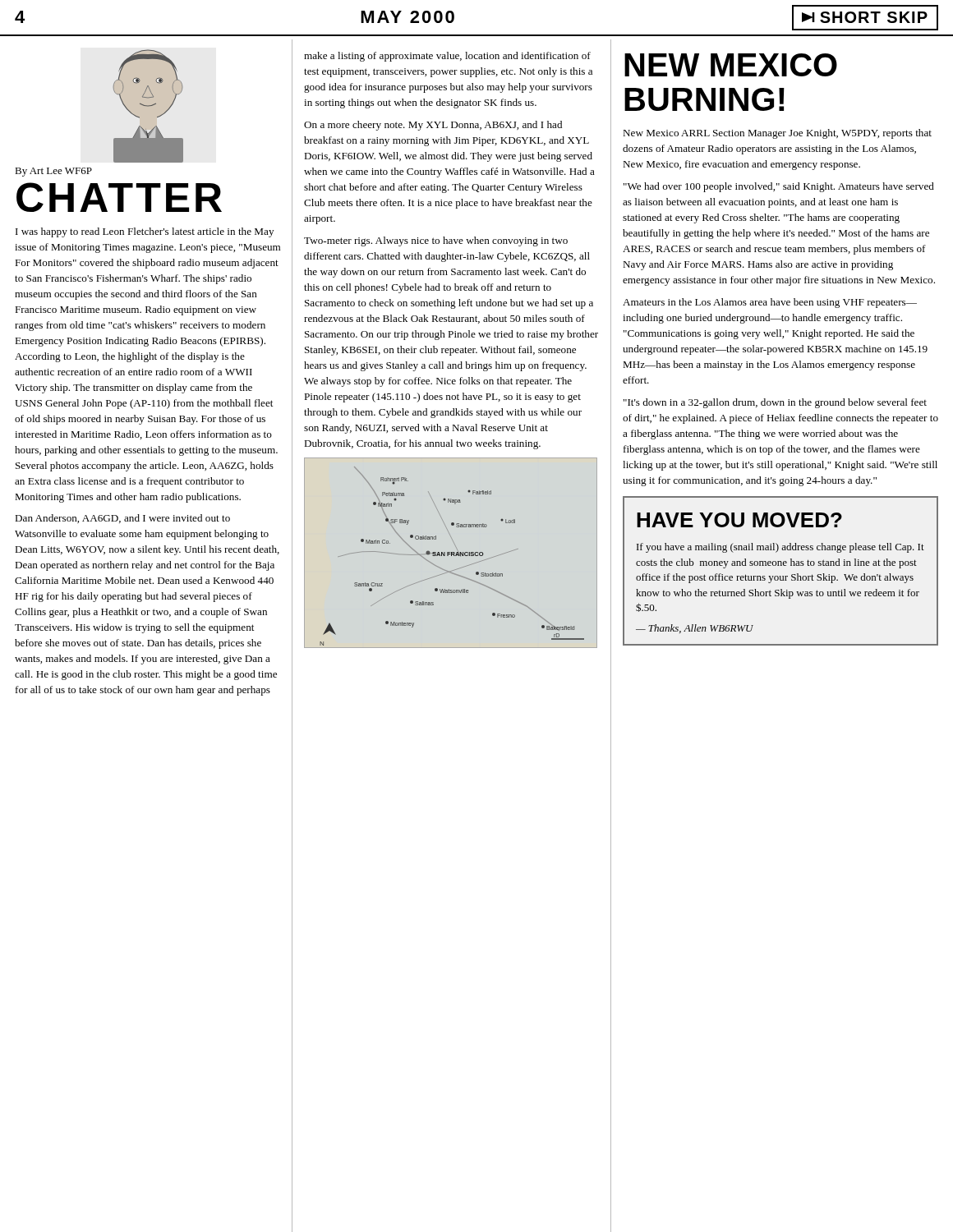Click on the map
Viewport: 953px width, 1232px height.
[x=451, y=553]
